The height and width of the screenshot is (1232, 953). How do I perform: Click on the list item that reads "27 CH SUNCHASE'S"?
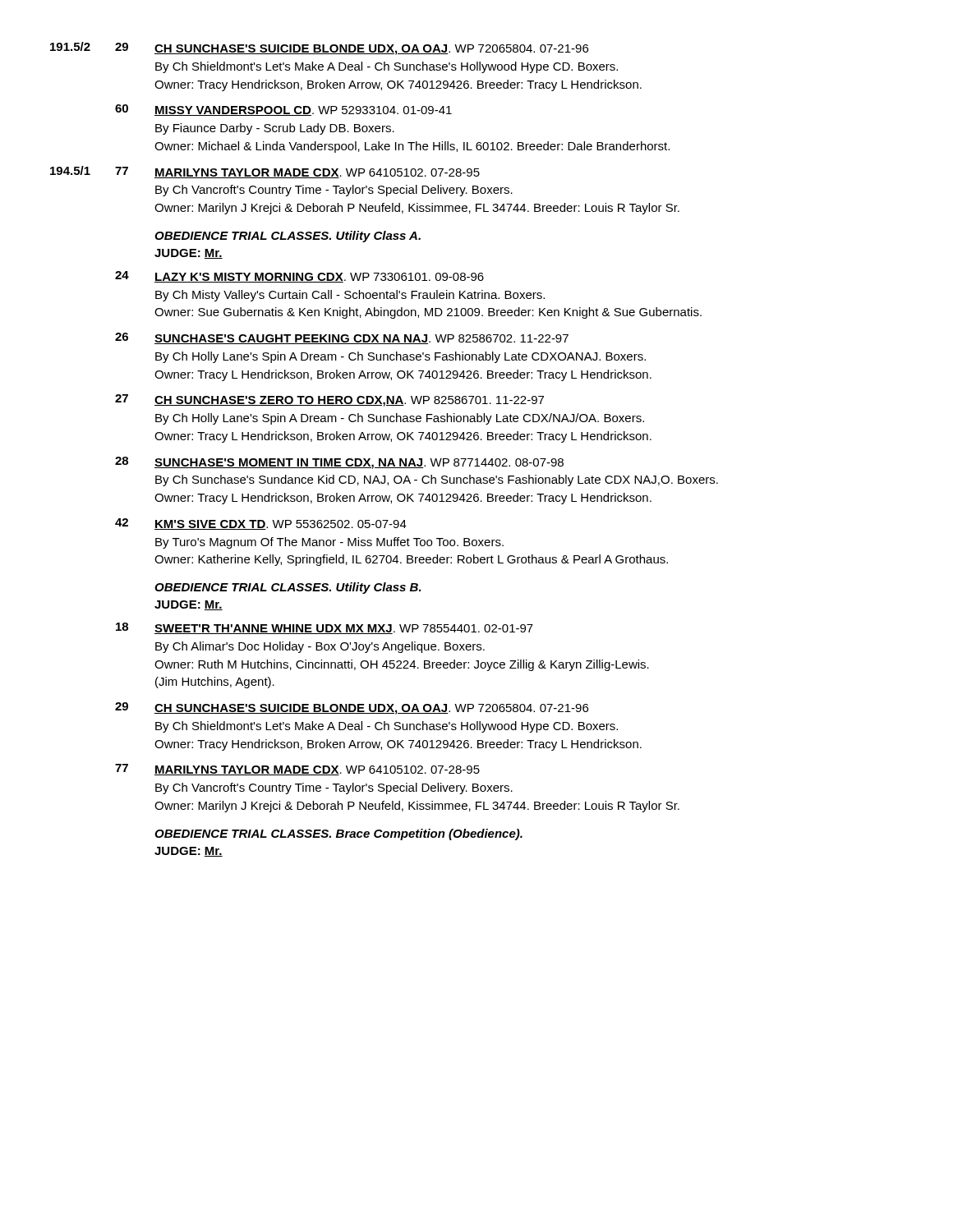[509, 418]
